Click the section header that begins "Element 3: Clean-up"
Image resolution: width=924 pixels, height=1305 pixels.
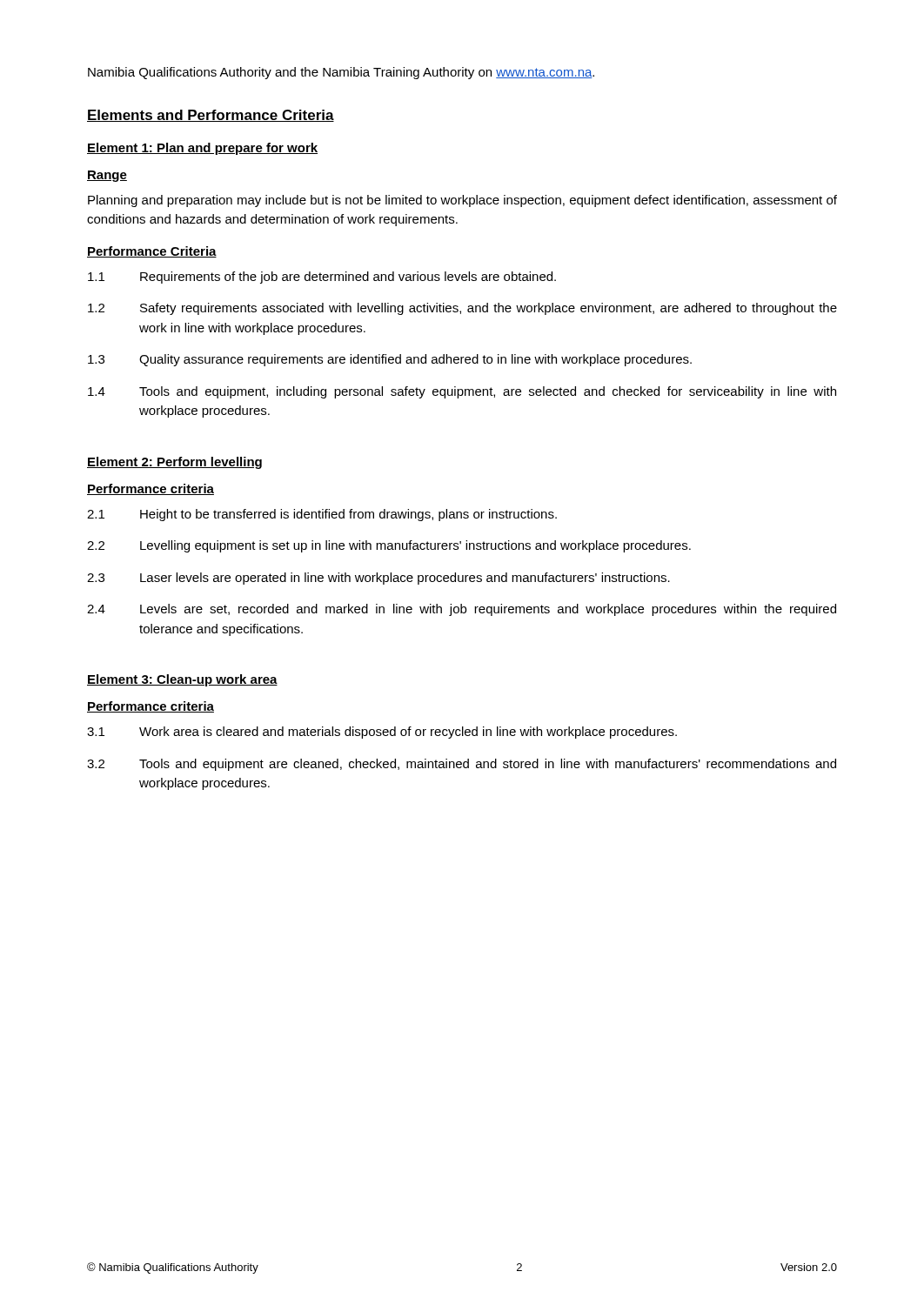point(182,679)
